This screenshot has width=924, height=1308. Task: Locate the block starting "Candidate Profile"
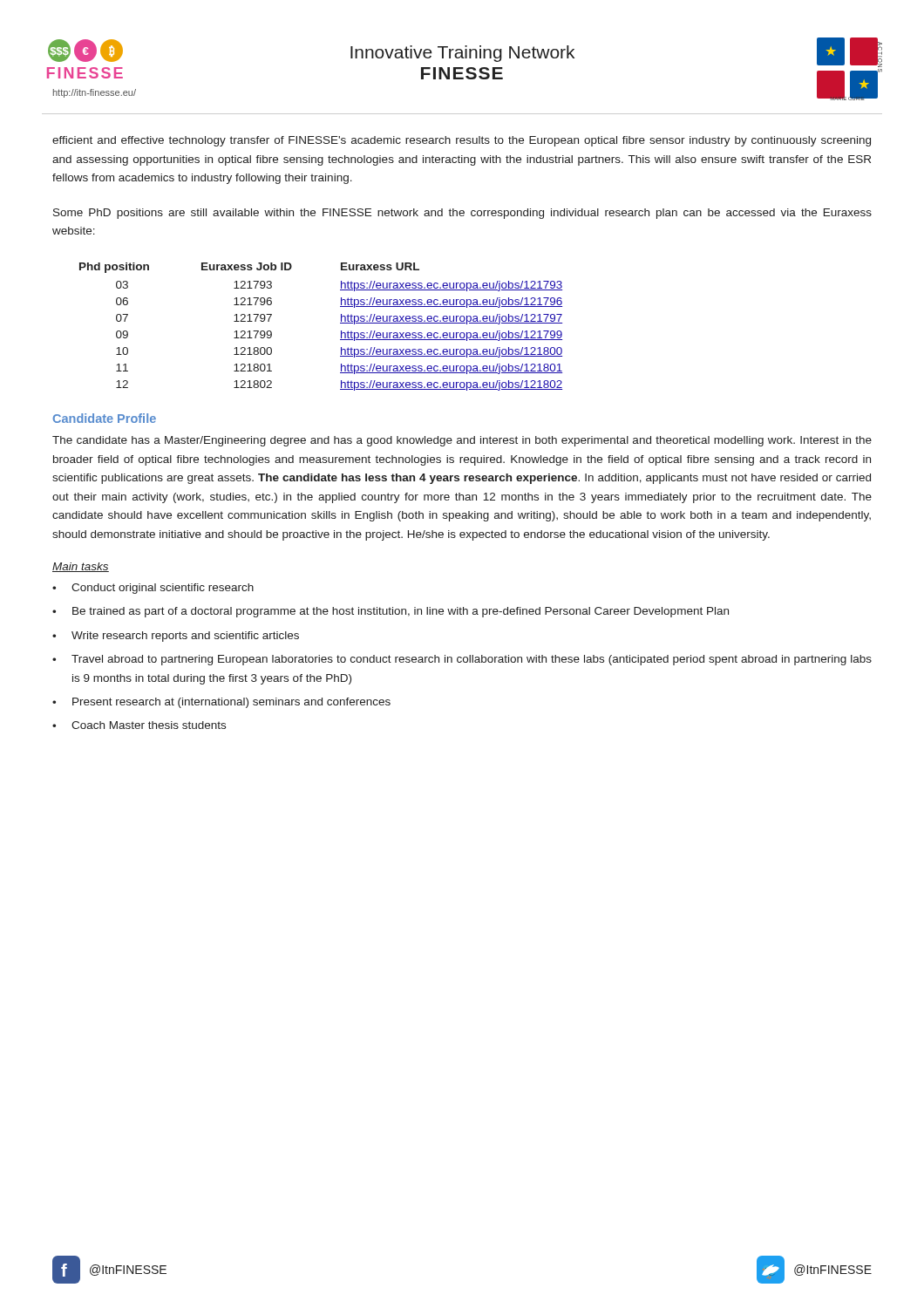coord(104,418)
